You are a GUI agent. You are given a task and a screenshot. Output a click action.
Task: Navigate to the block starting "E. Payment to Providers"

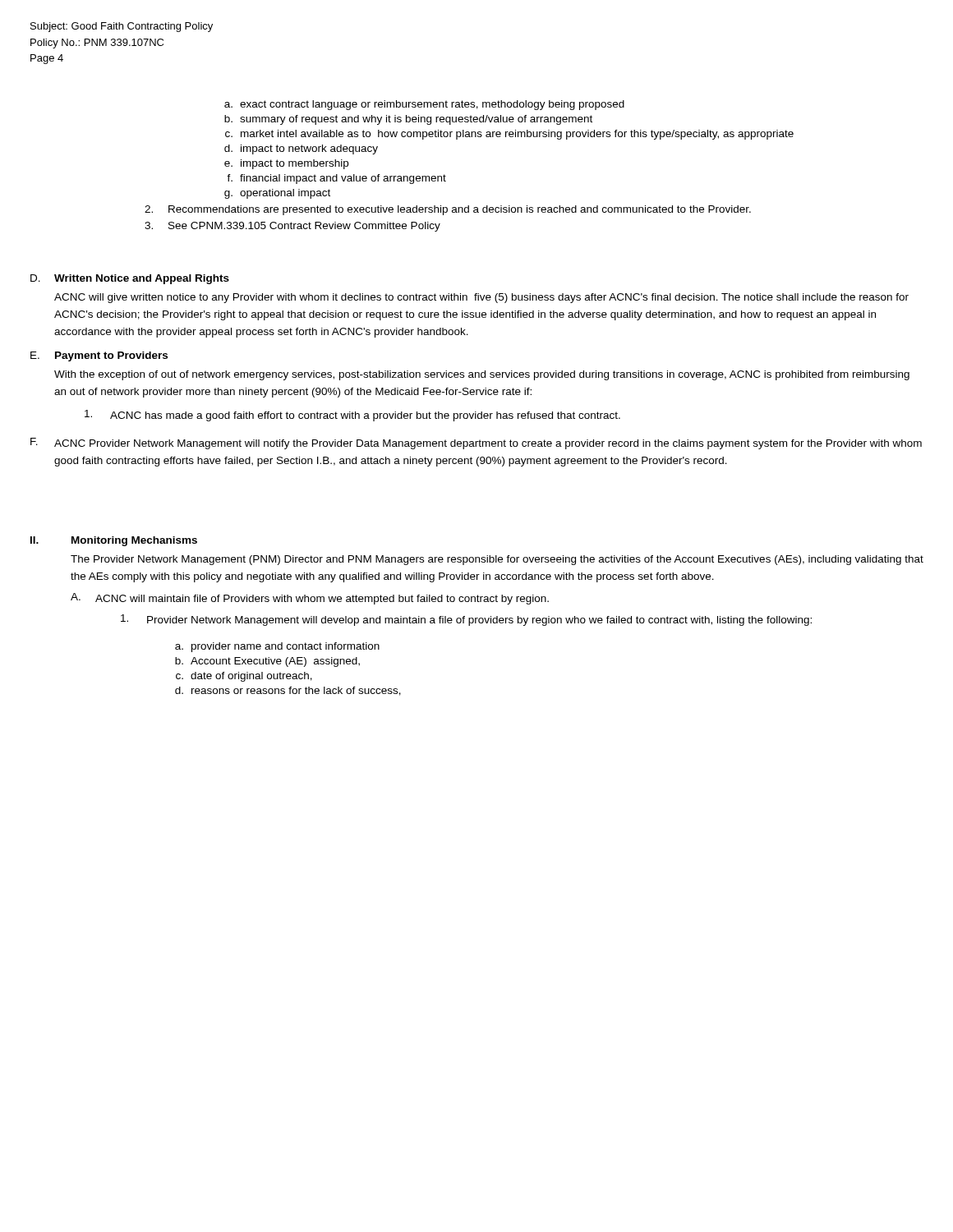[x=99, y=355]
